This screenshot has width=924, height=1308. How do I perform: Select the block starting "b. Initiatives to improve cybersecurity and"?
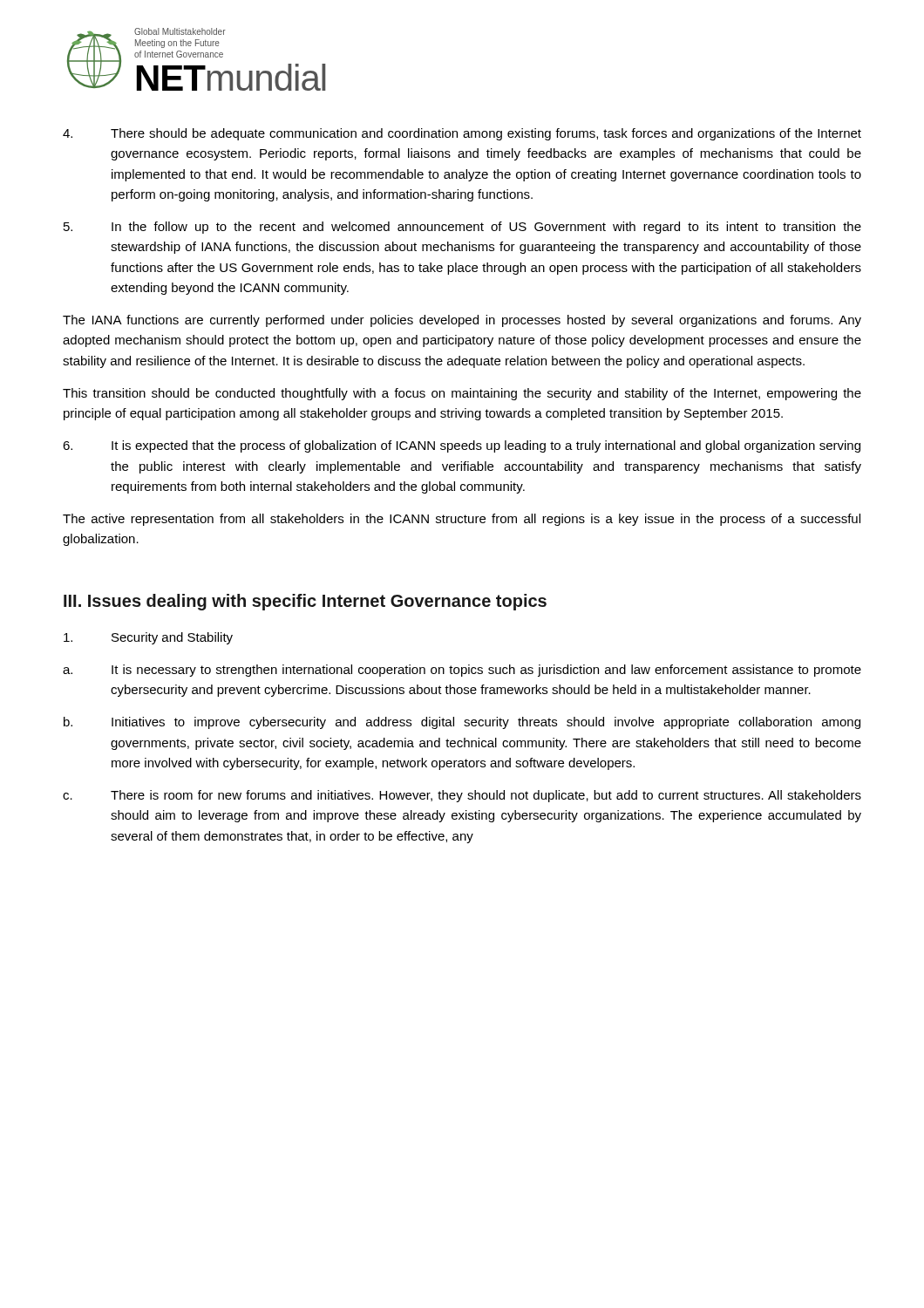coord(462,742)
